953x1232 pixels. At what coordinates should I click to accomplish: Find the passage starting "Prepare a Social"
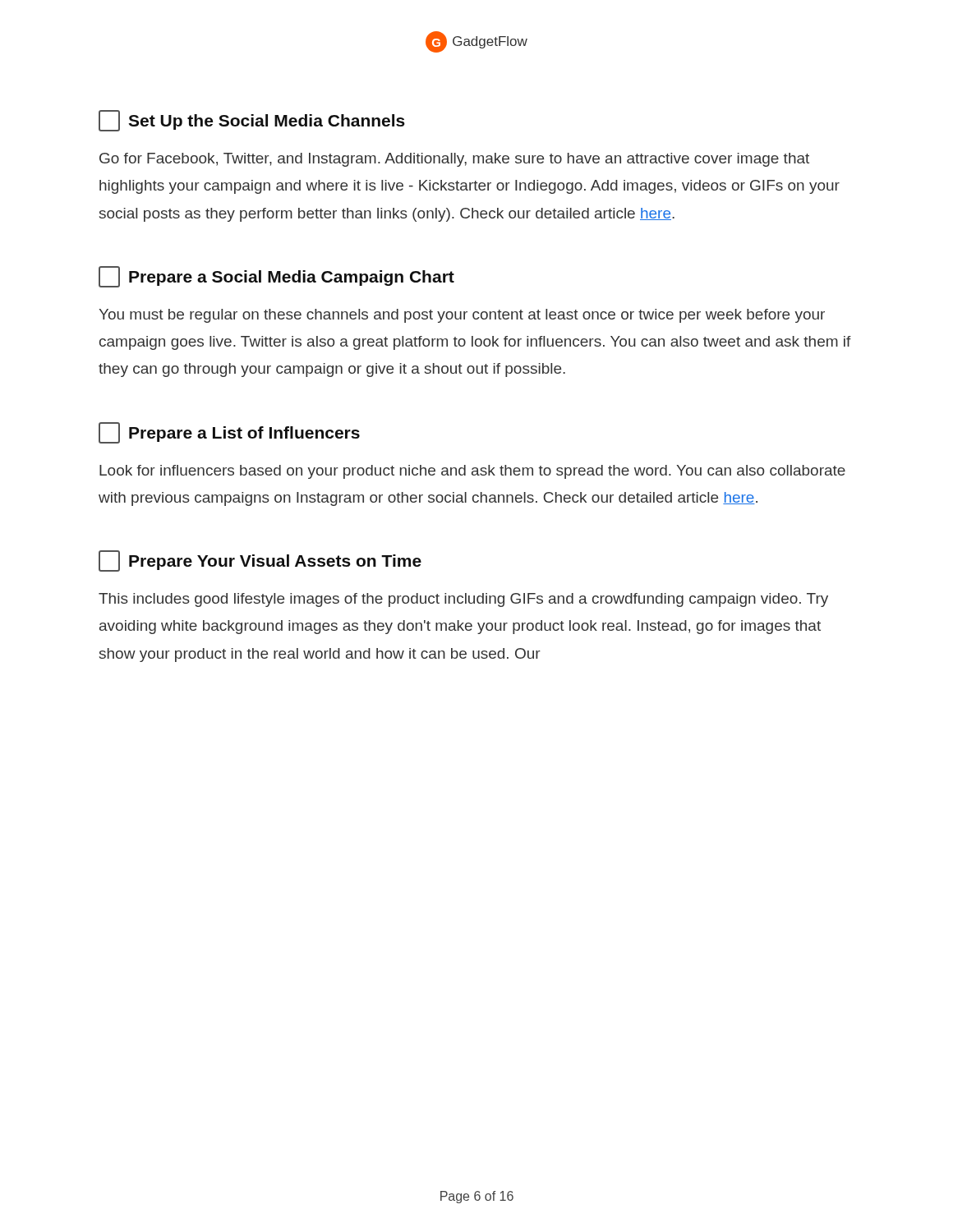click(x=276, y=277)
